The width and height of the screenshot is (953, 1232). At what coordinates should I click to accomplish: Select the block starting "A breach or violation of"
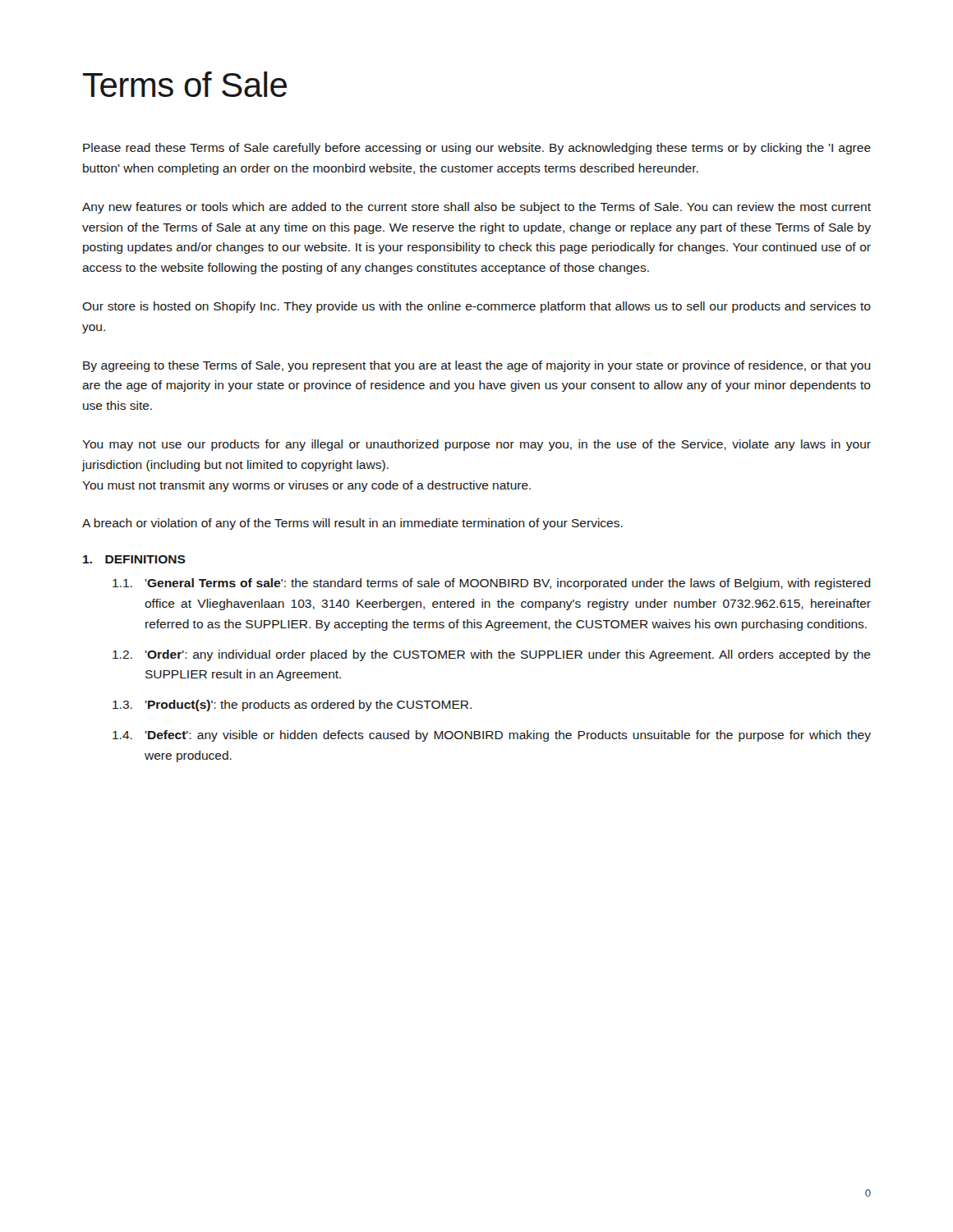[x=353, y=523]
